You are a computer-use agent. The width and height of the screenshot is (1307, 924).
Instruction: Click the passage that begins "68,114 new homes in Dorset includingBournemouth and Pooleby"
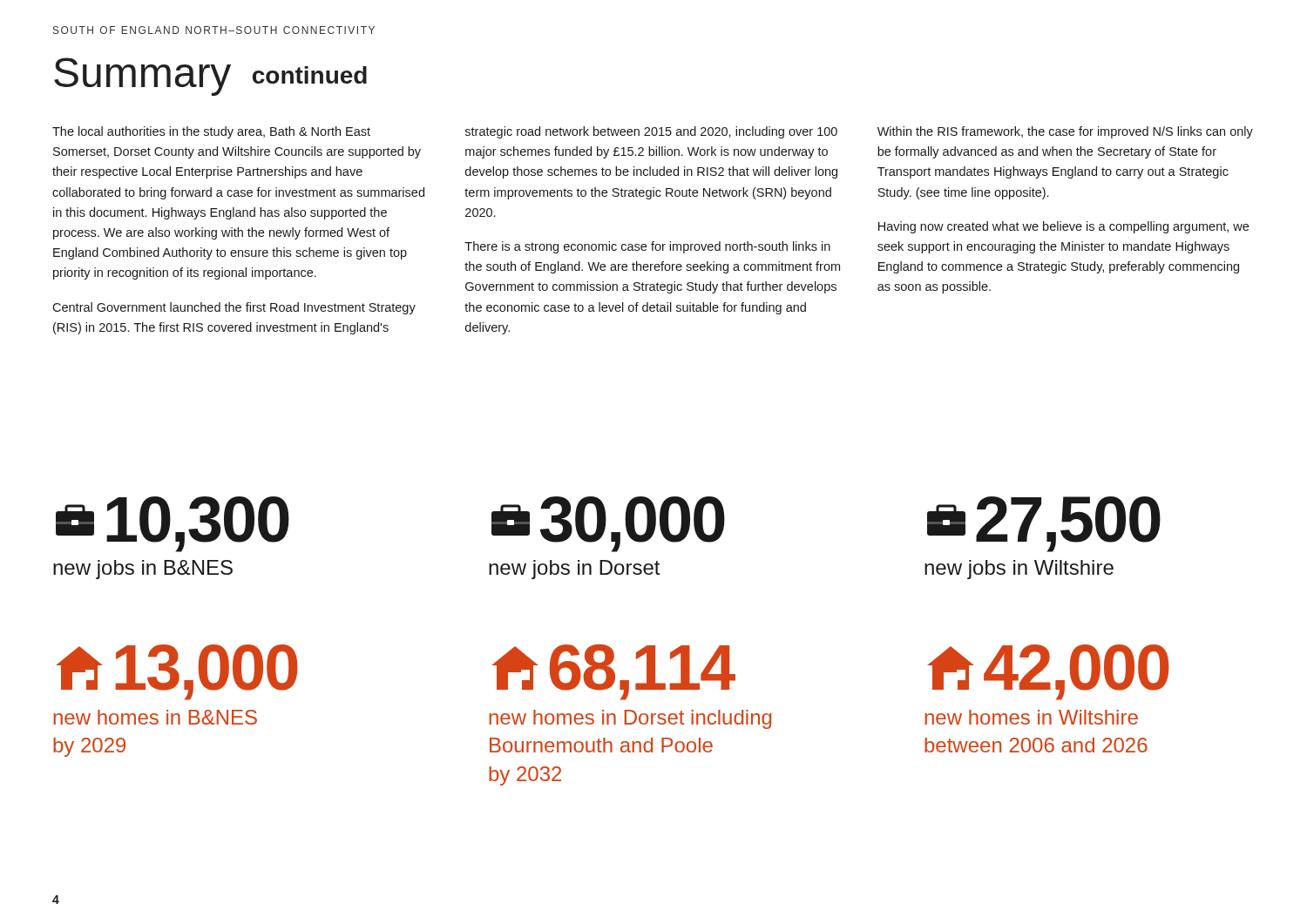(x=654, y=710)
